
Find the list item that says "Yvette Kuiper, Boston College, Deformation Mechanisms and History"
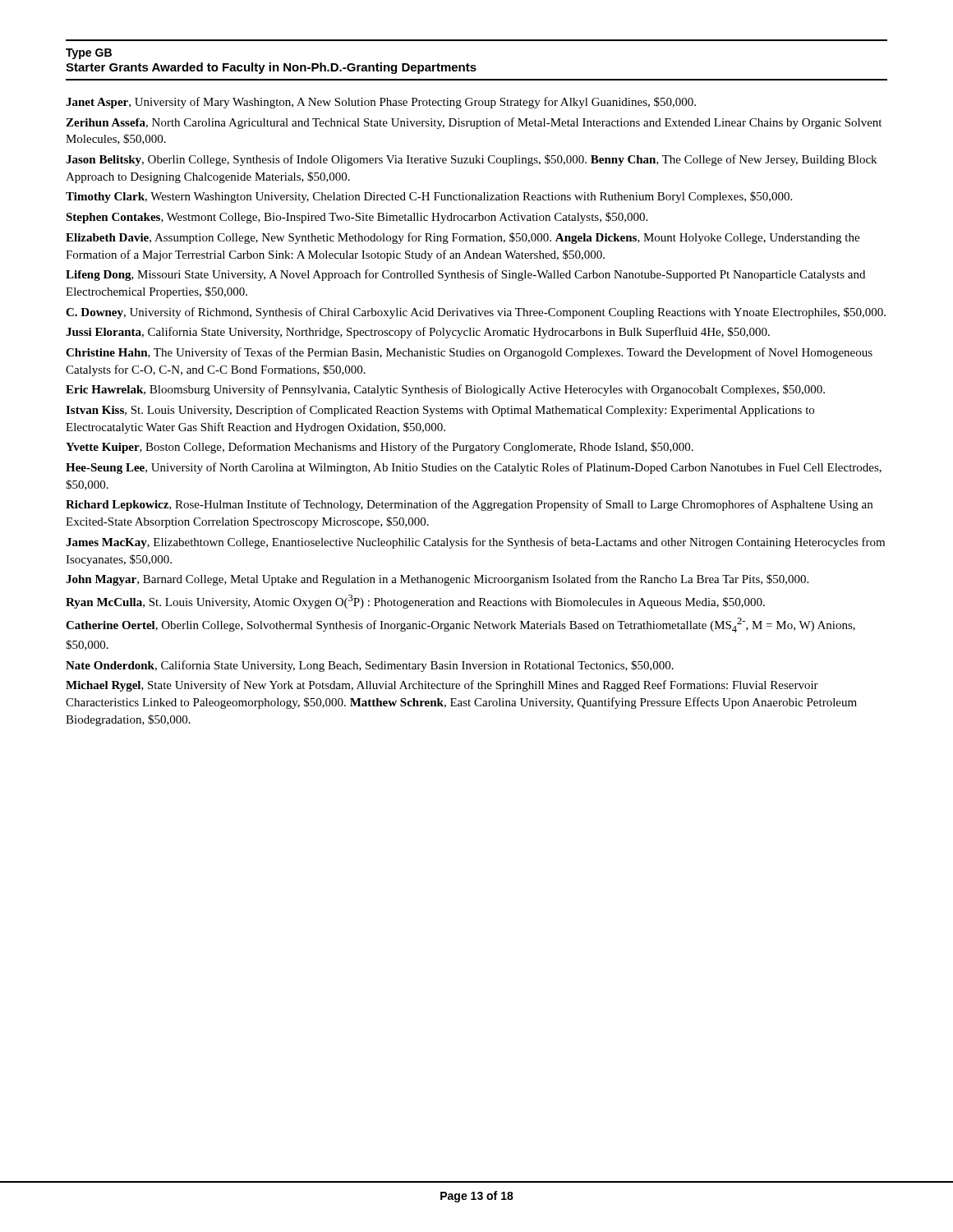tap(380, 447)
